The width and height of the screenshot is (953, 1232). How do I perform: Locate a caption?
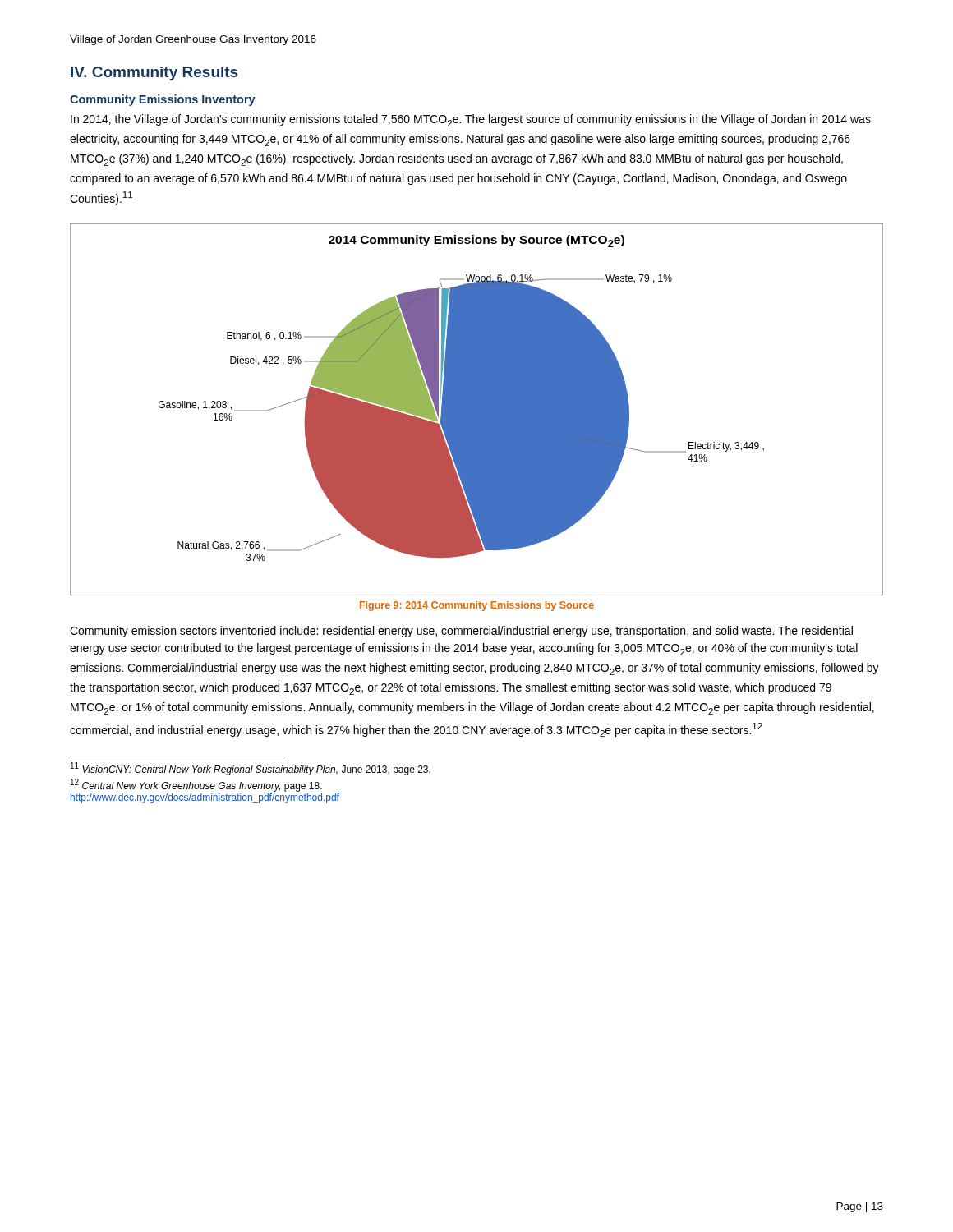[x=476, y=605]
